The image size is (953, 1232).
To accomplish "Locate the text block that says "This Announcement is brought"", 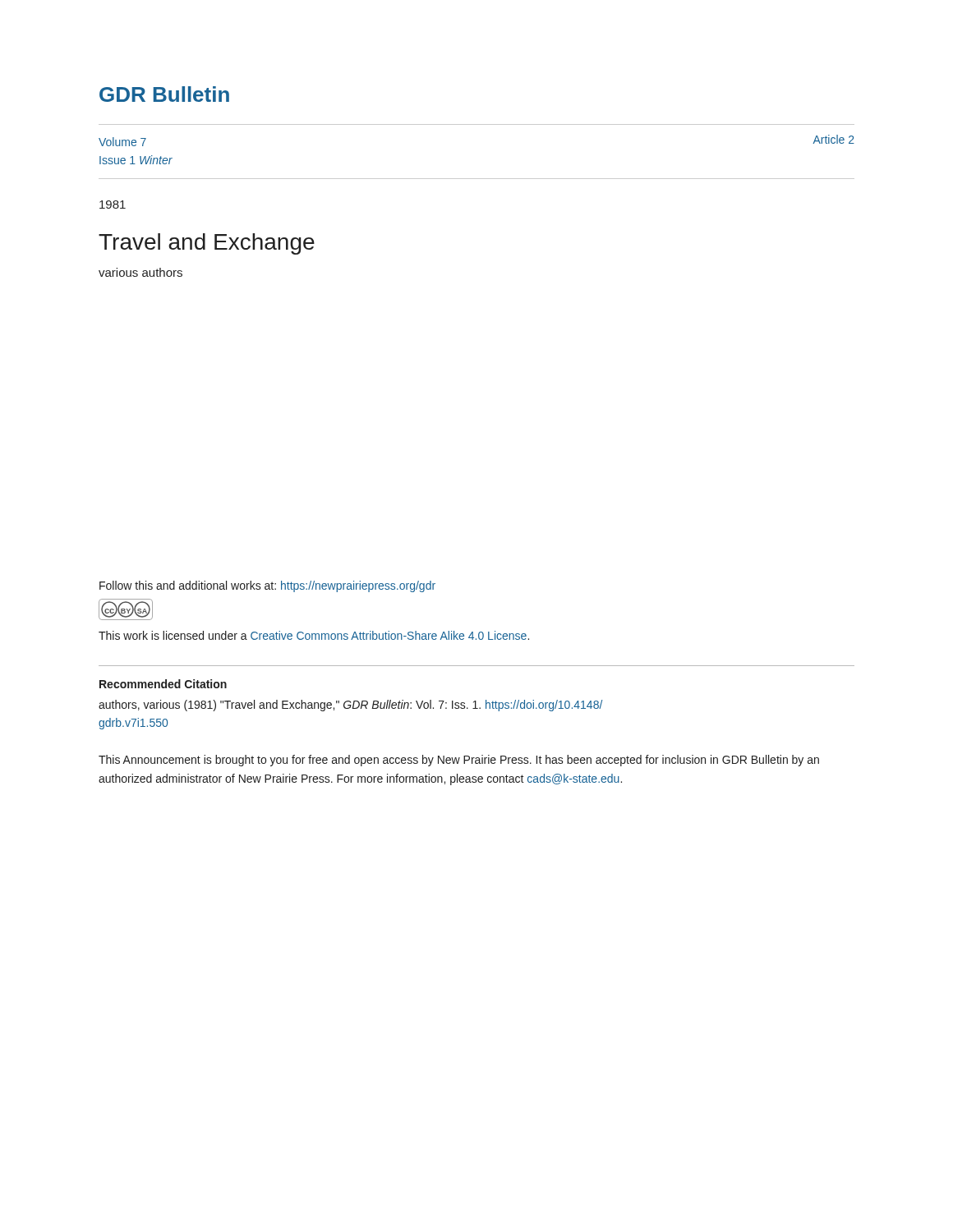I will [459, 769].
